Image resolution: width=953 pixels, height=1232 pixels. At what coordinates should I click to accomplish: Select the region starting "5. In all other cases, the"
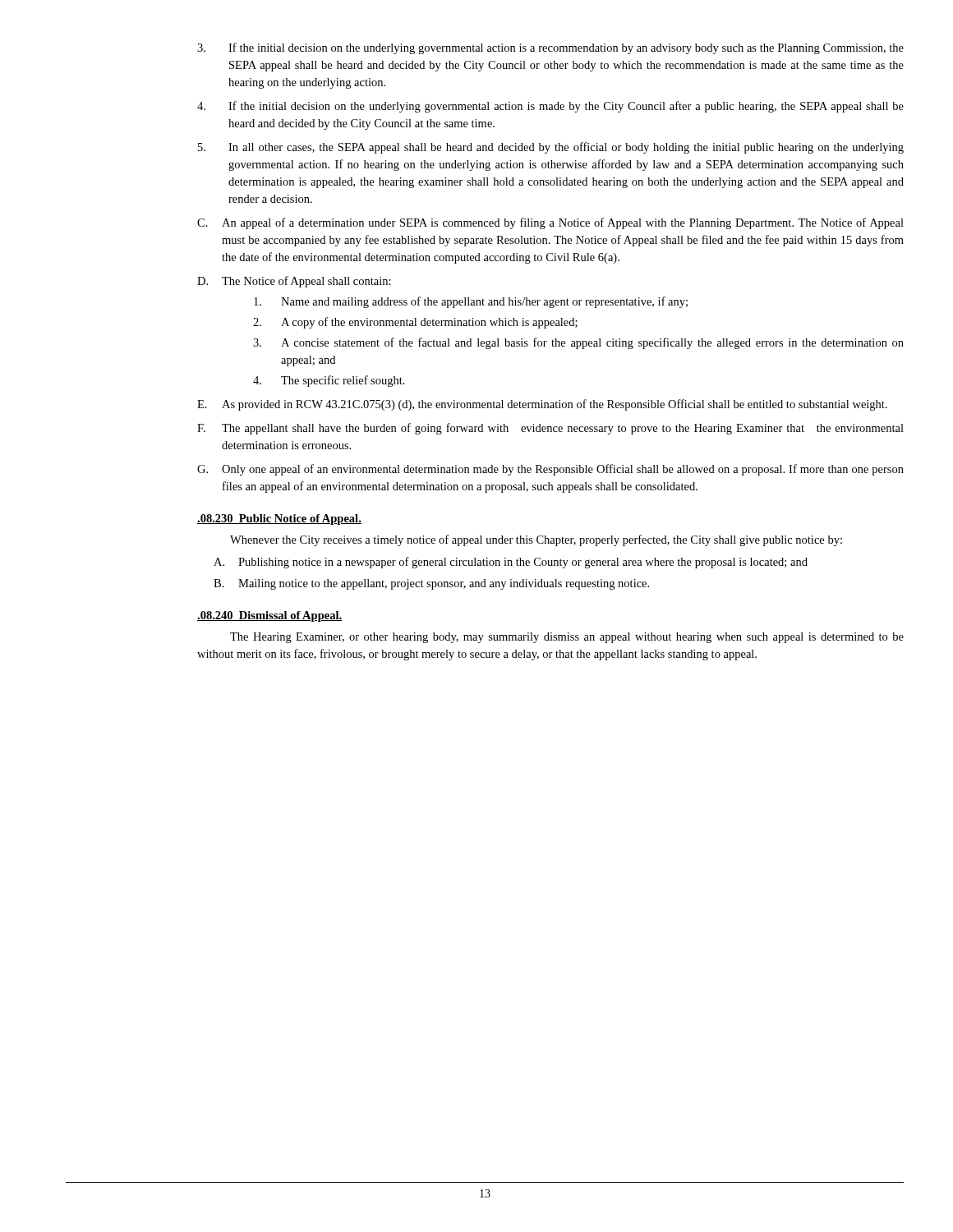(550, 173)
